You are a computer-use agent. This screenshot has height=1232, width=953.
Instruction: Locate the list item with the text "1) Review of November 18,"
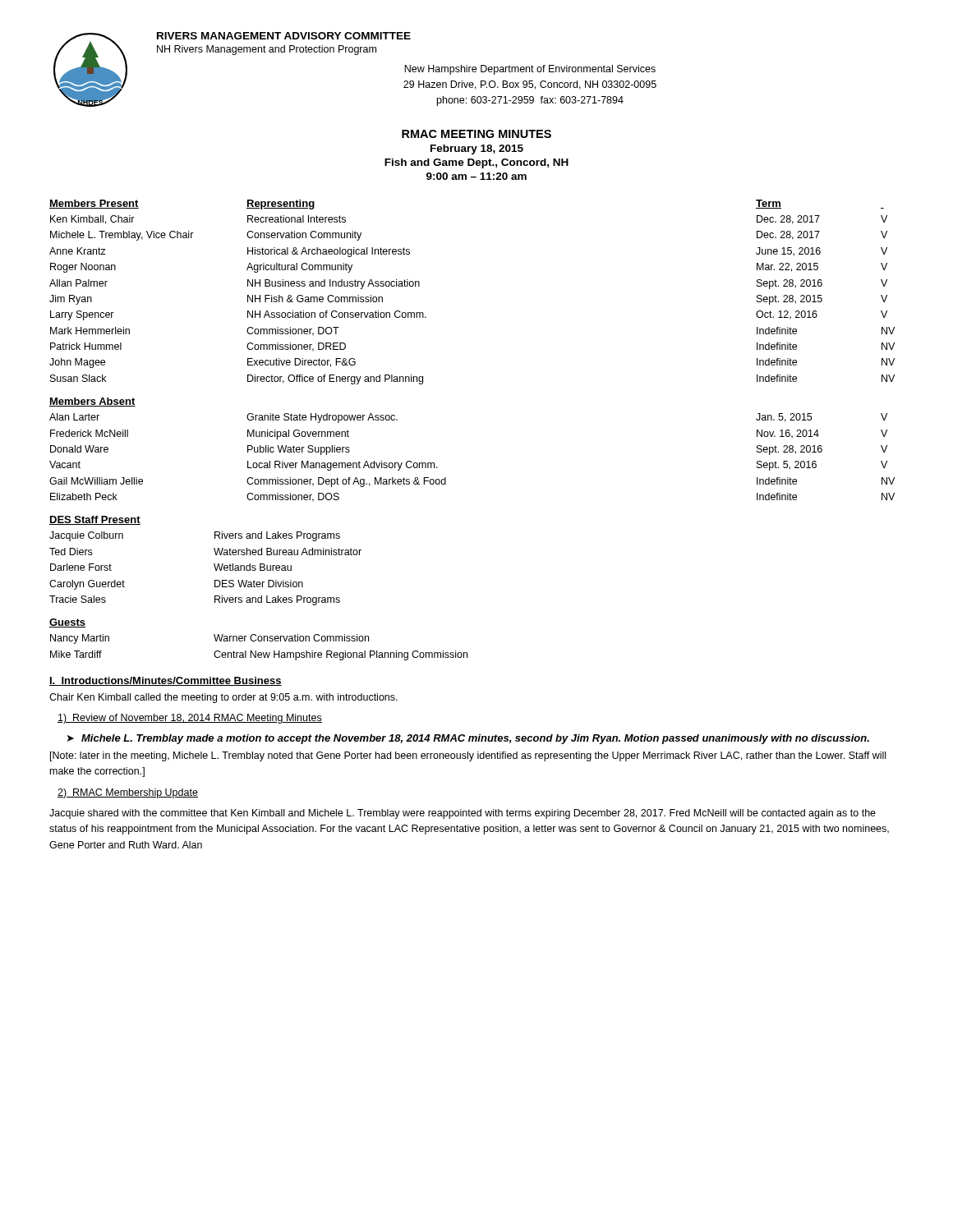tap(190, 719)
